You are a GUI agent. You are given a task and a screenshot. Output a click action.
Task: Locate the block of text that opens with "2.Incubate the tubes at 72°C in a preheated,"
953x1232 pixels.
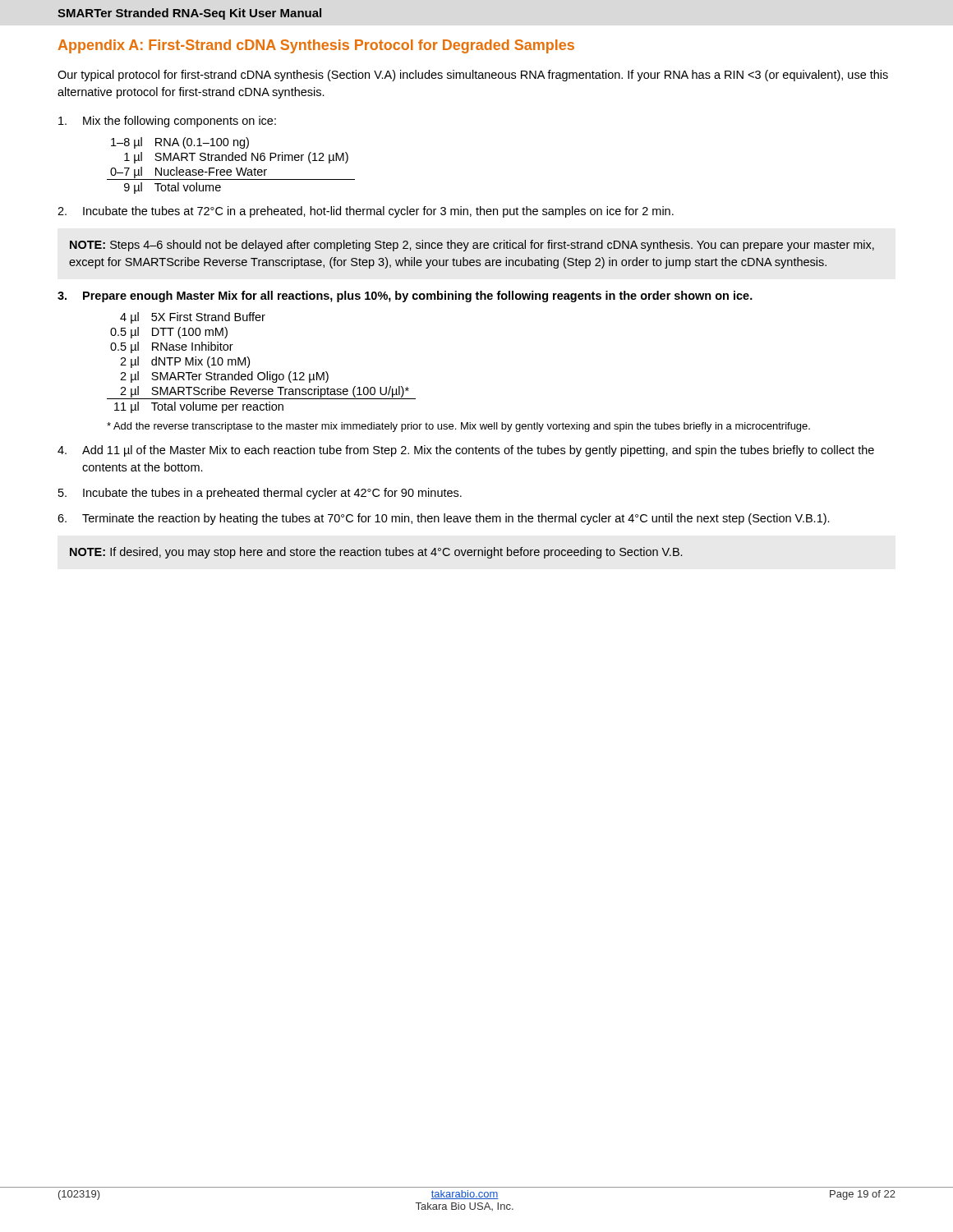tap(476, 211)
